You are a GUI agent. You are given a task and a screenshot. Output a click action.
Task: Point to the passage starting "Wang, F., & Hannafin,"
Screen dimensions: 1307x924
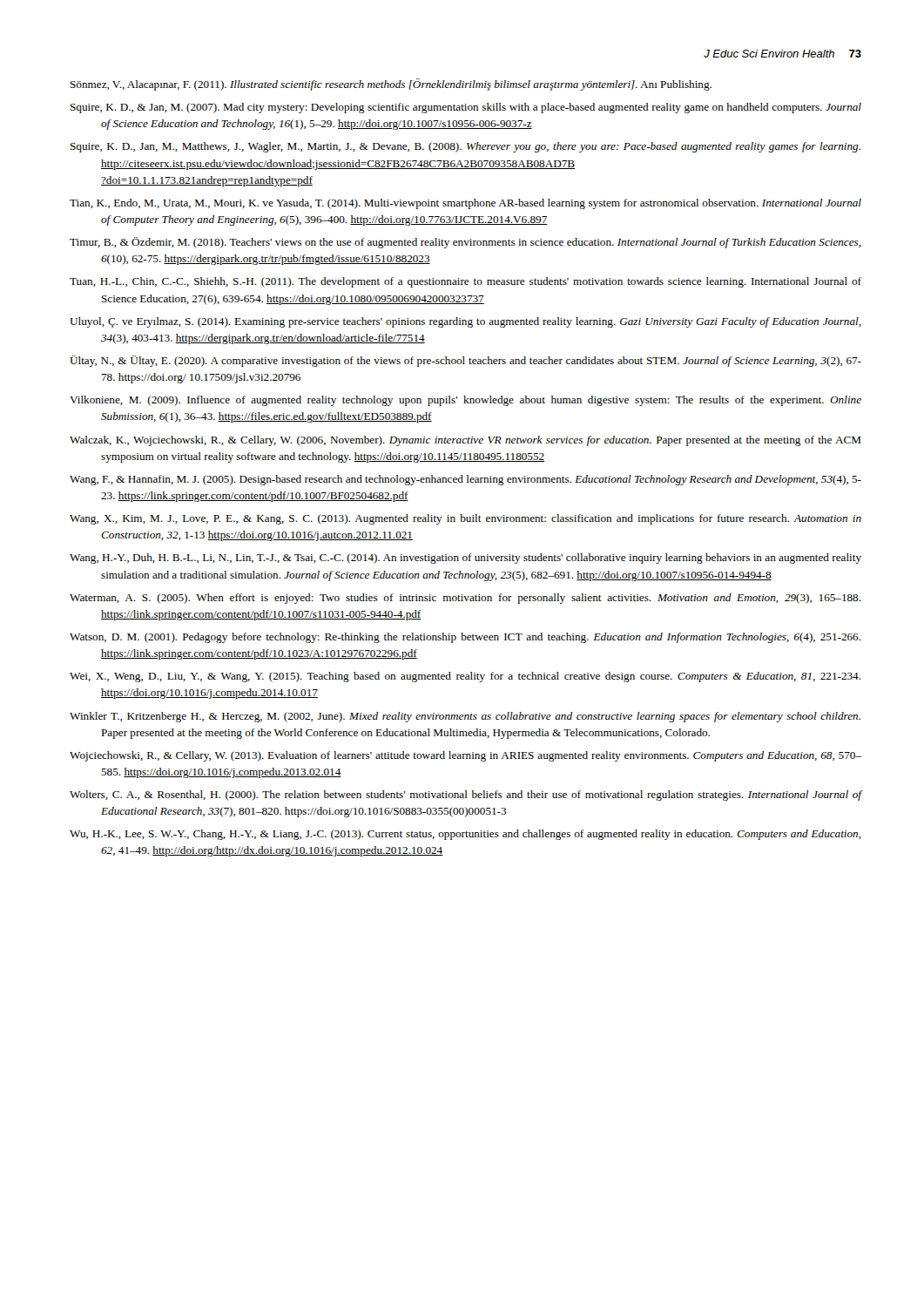(465, 487)
